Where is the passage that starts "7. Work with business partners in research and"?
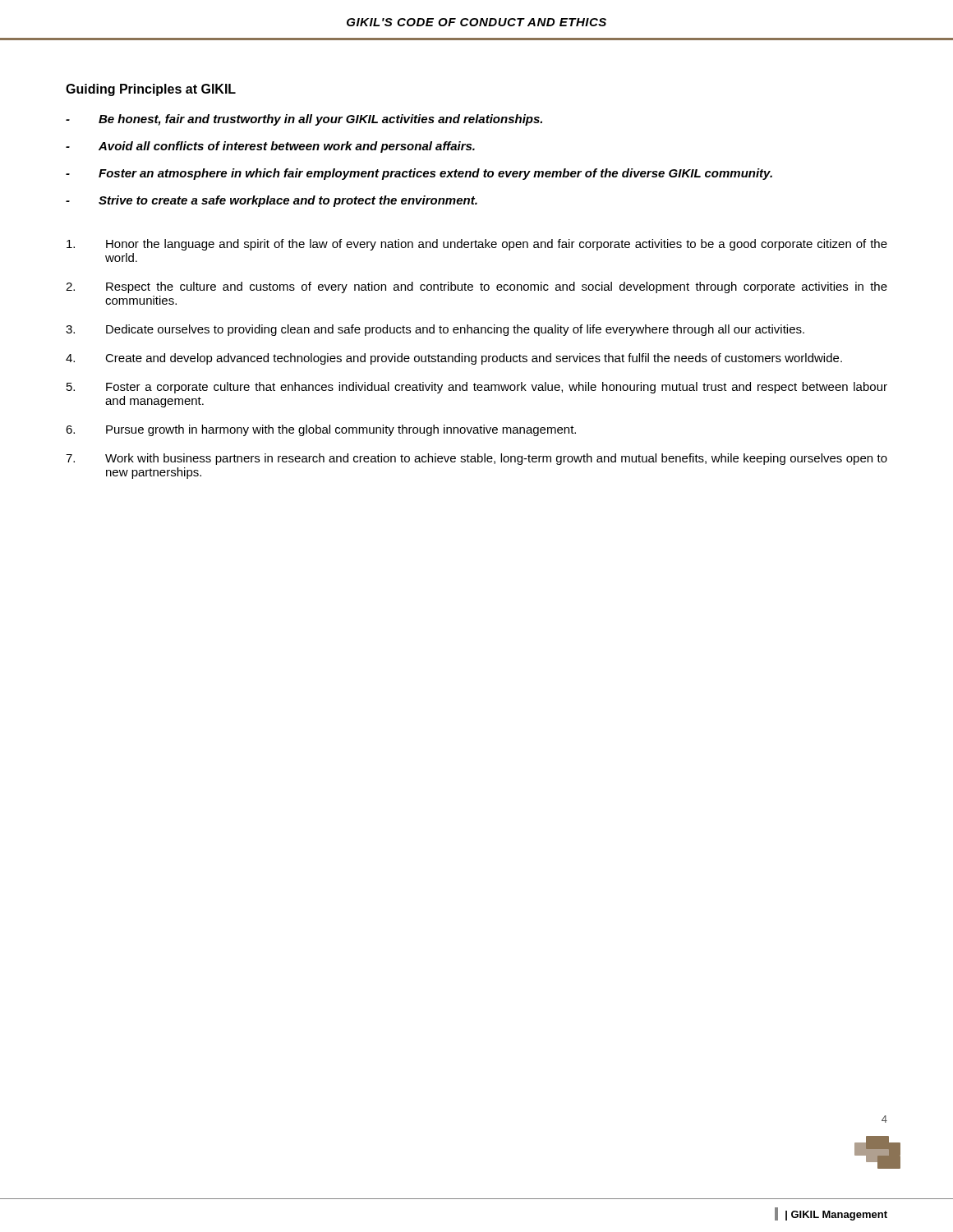 [x=476, y=465]
